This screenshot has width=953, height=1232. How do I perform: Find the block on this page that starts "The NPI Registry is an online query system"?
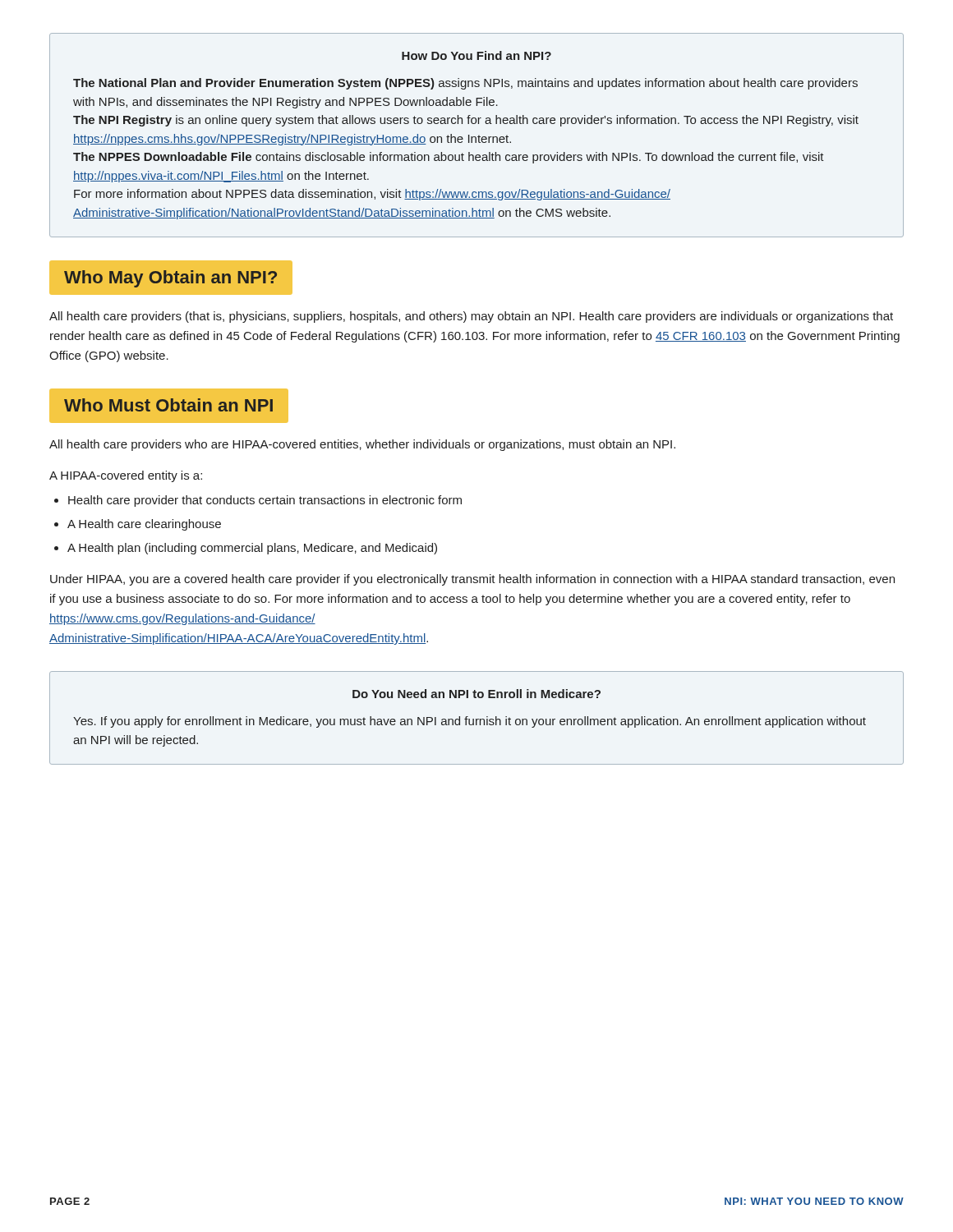point(476,129)
